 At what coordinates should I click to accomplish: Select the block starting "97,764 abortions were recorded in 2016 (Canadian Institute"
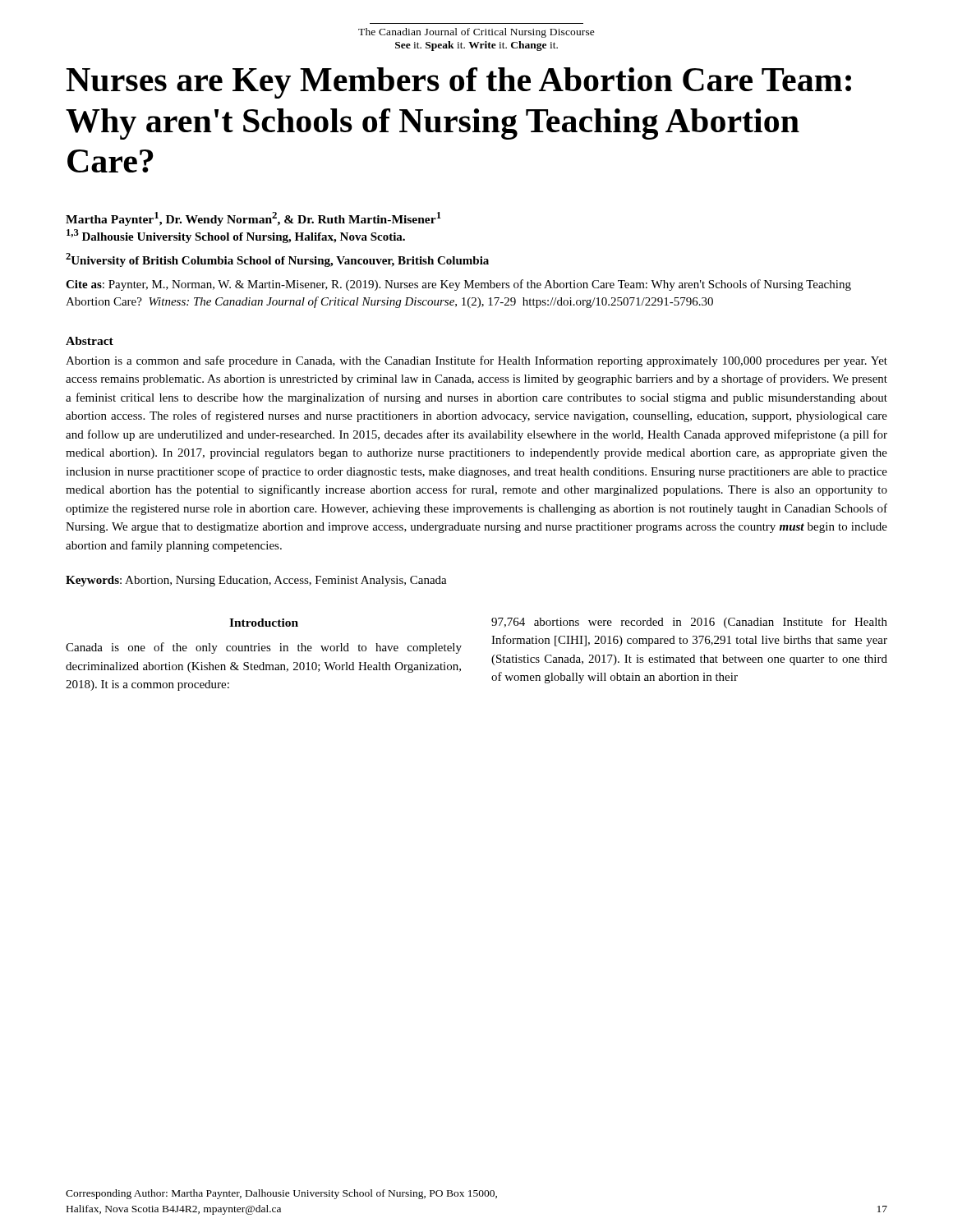[x=689, y=649]
